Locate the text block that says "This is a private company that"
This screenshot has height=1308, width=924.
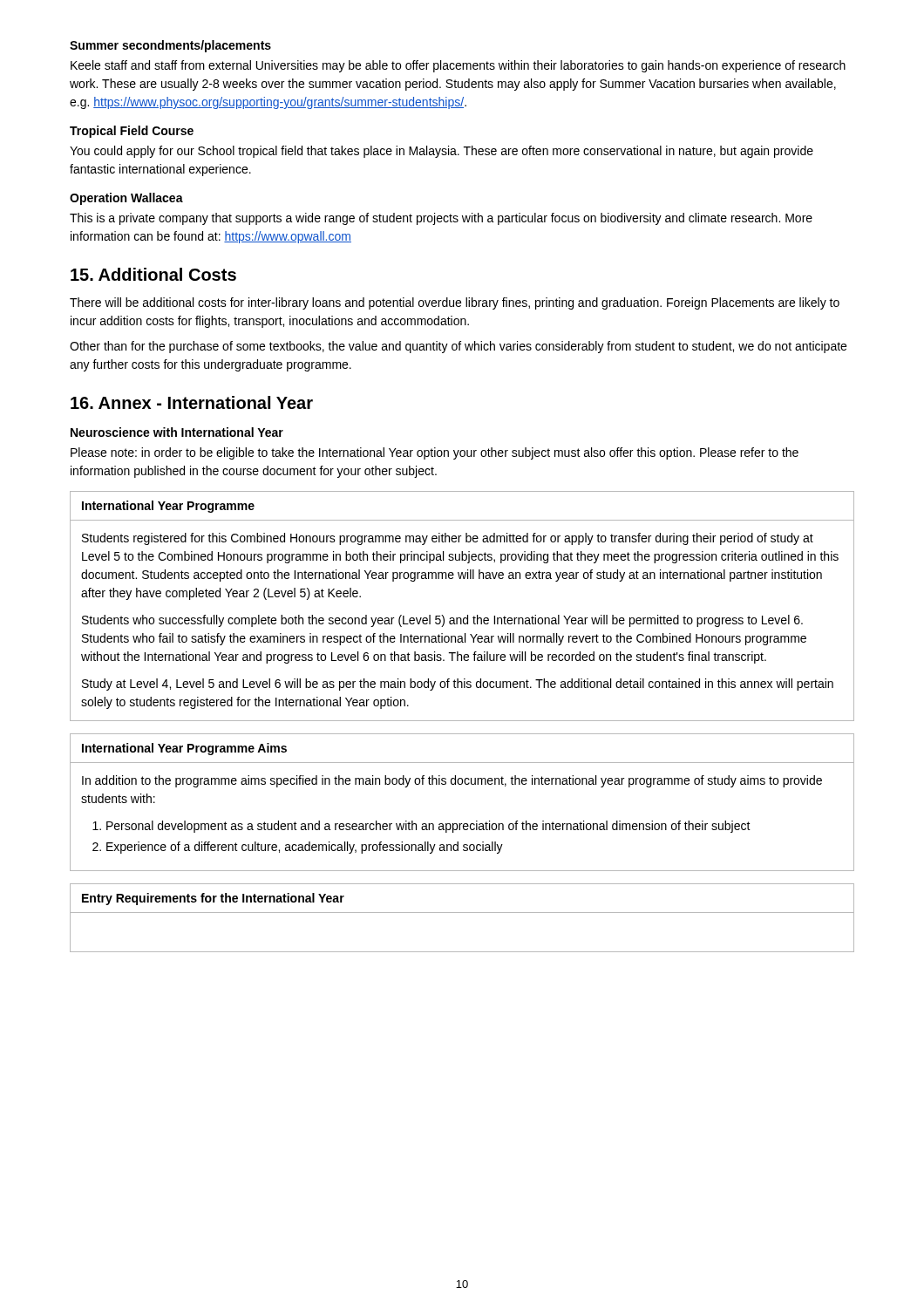(x=441, y=227)
